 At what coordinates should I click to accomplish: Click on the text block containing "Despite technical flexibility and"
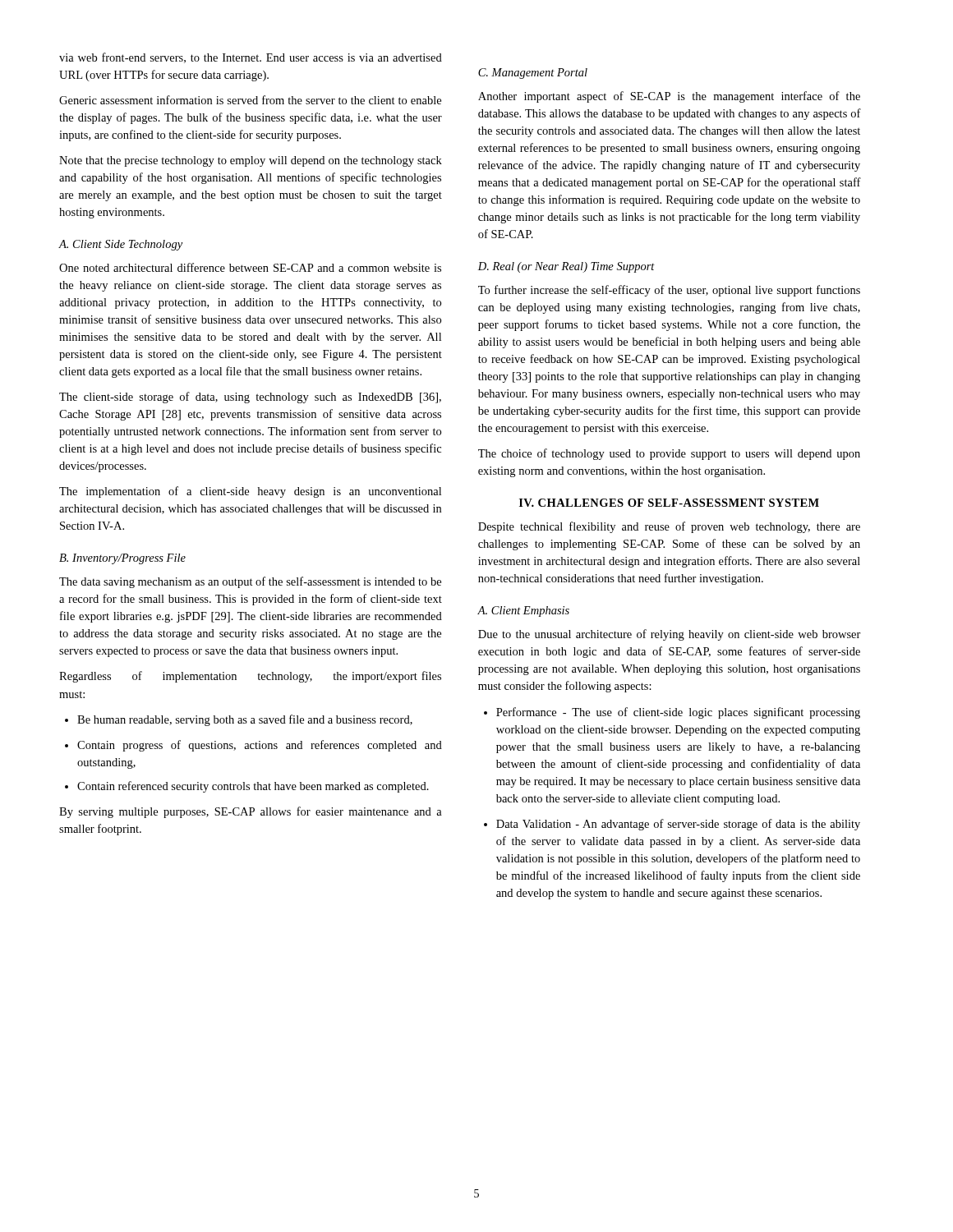[x=669, y=553]
